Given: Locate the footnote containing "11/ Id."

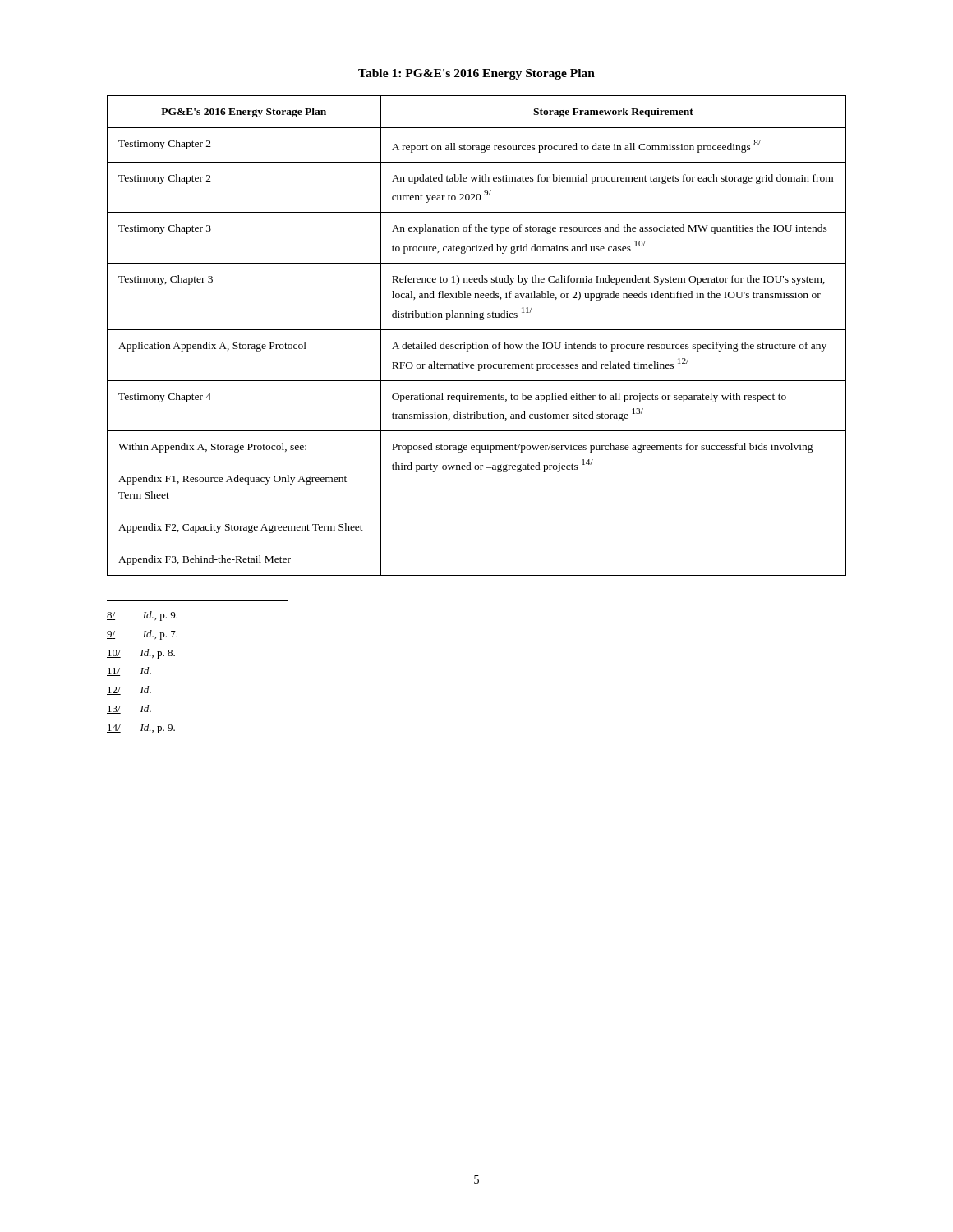Looking at the screenshot, I should click(x=115, y=671).
